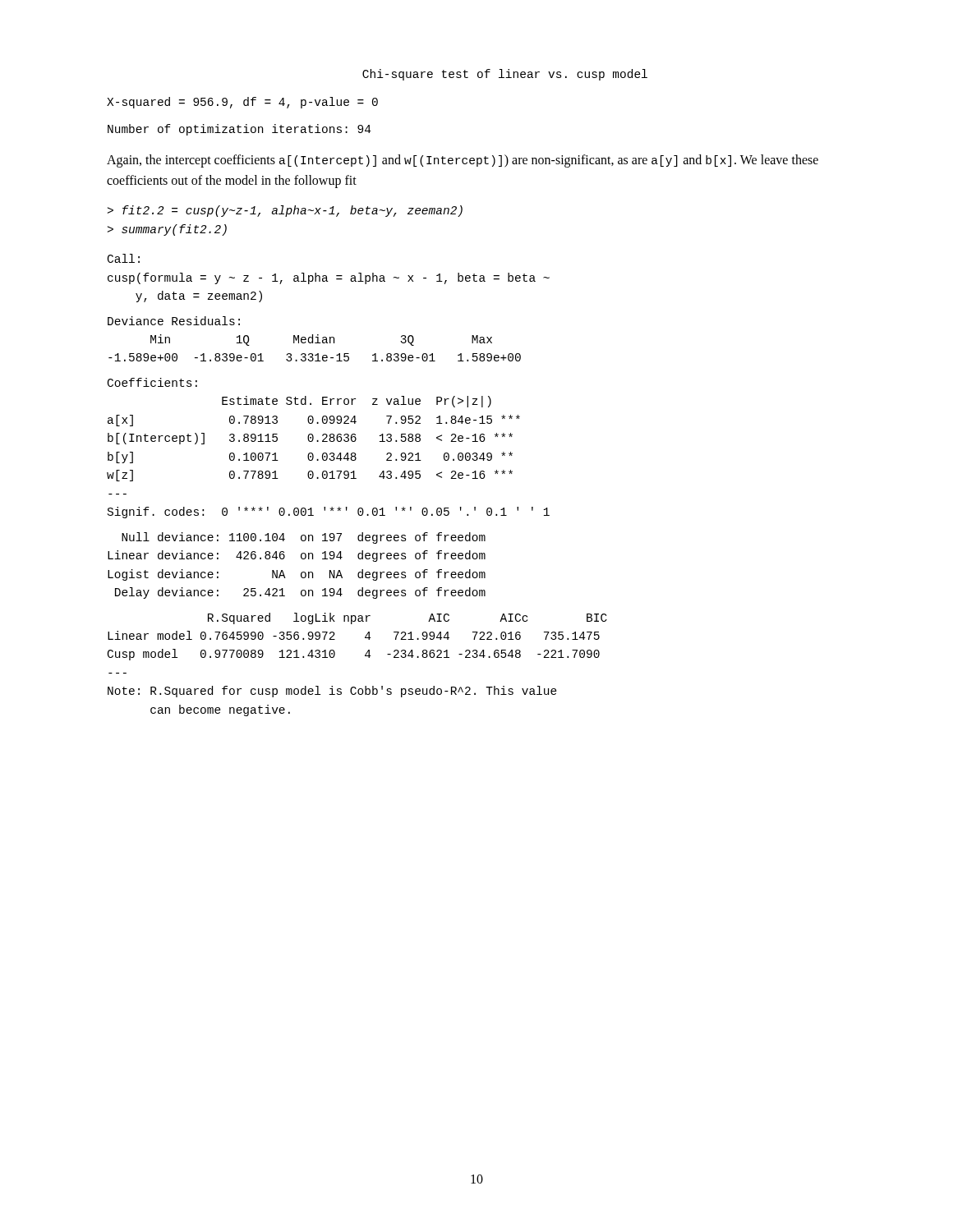Select the region starting "Coefficients: Estimate Std. Error z"

tap(476, 448)
